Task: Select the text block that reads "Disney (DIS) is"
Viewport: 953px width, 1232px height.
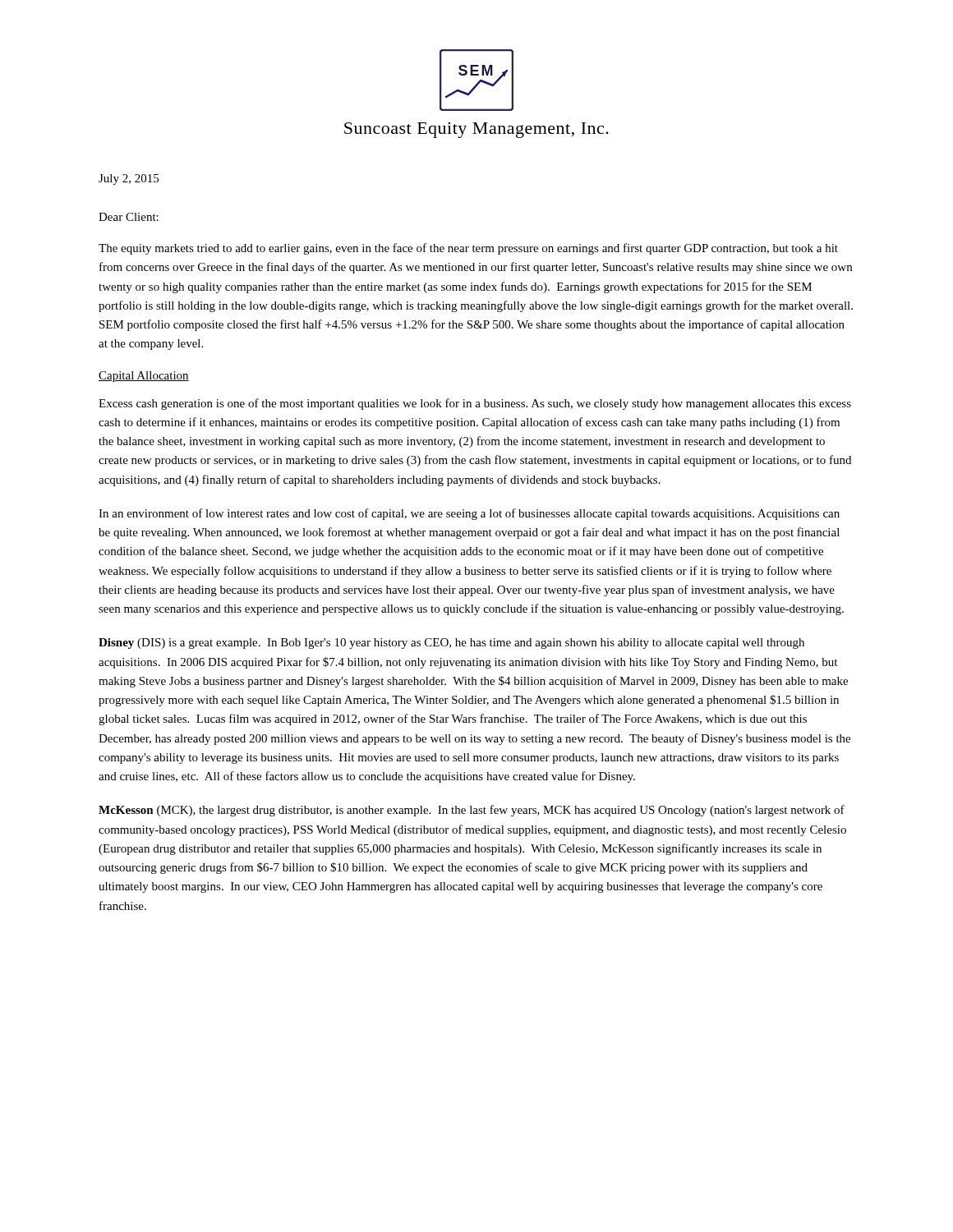Action: [x=475, y=709]
